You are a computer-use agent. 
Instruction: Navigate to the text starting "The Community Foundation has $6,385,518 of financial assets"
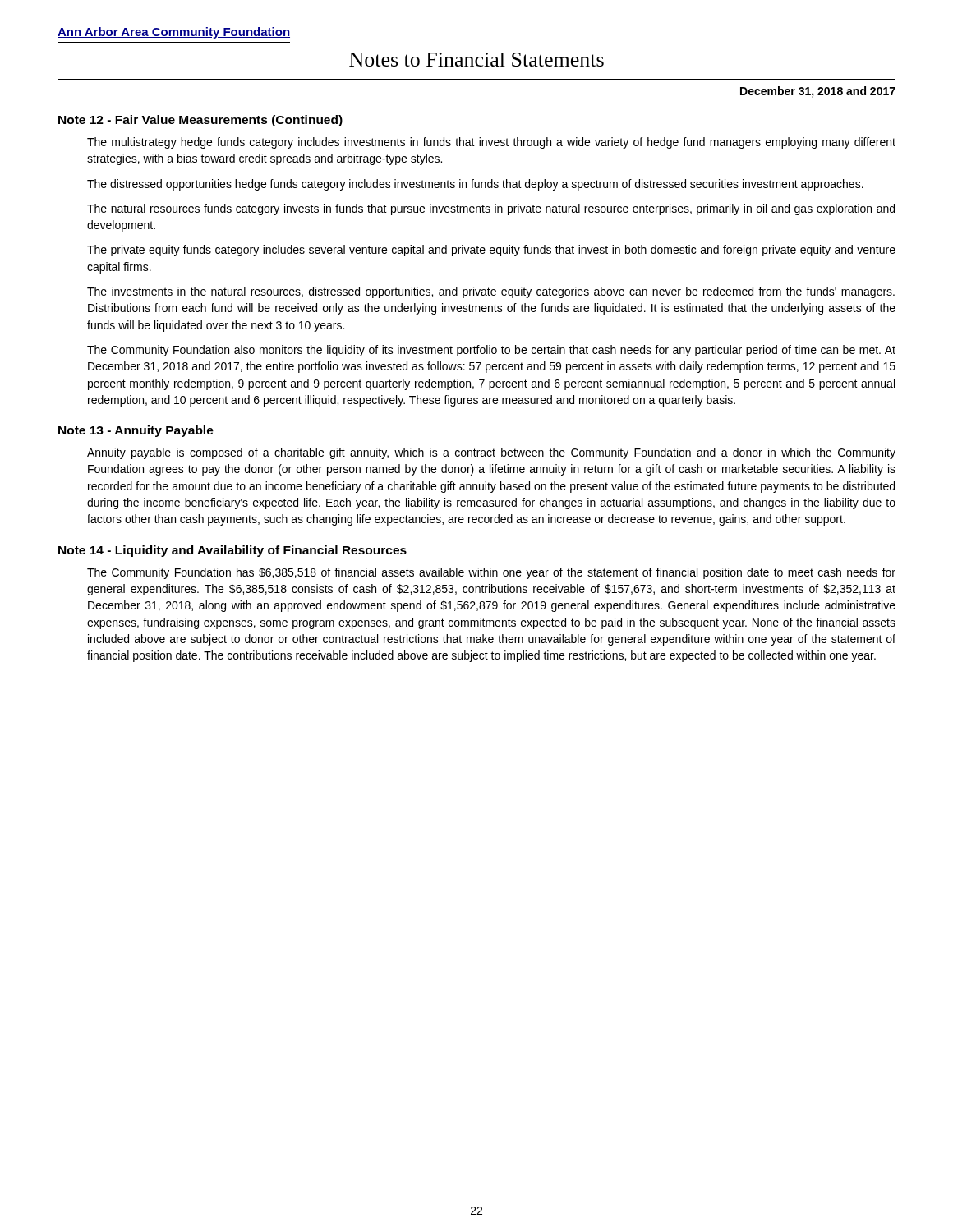[491, 614]
